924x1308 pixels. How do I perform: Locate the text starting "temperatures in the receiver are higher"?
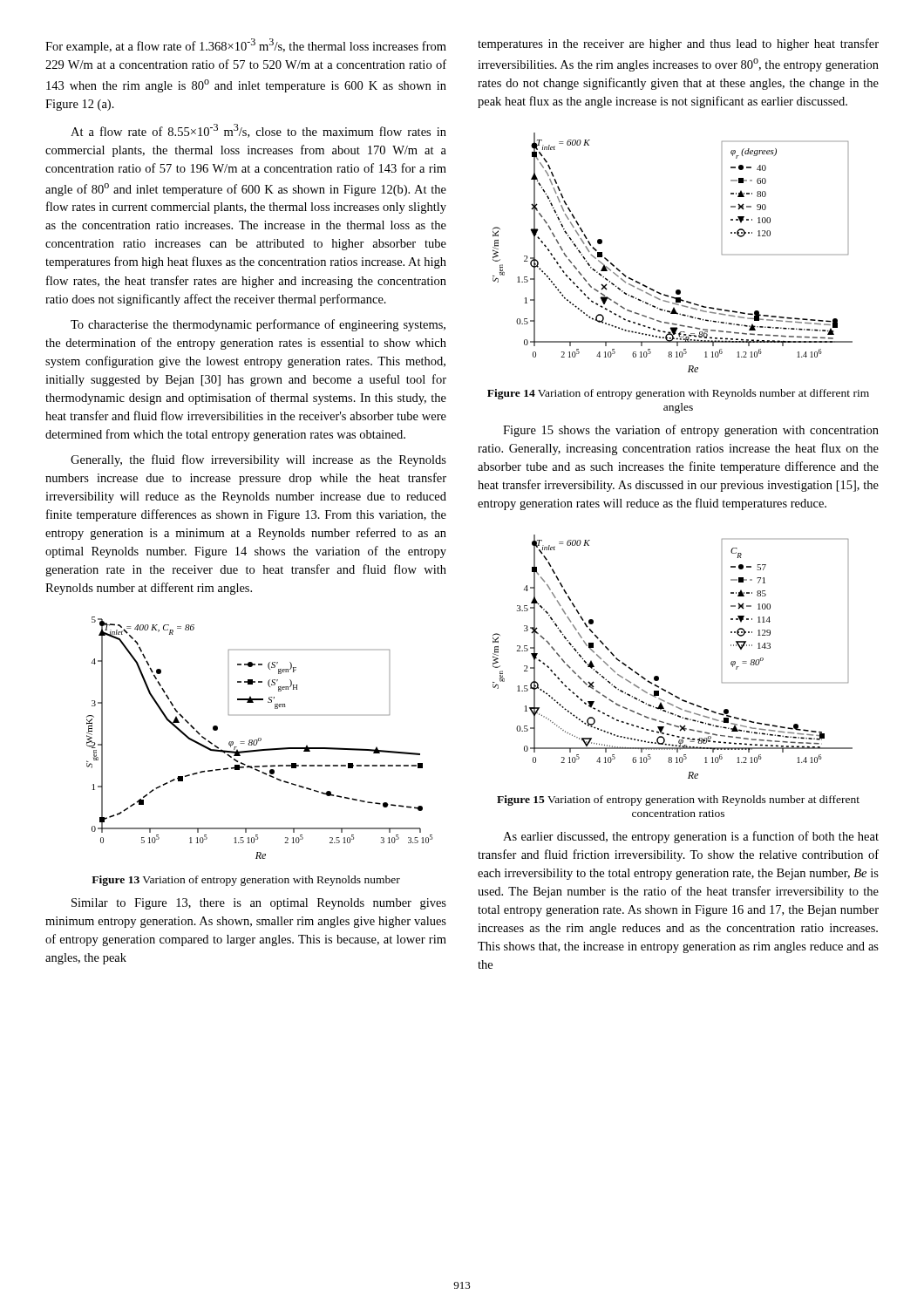tap(678, 73)
